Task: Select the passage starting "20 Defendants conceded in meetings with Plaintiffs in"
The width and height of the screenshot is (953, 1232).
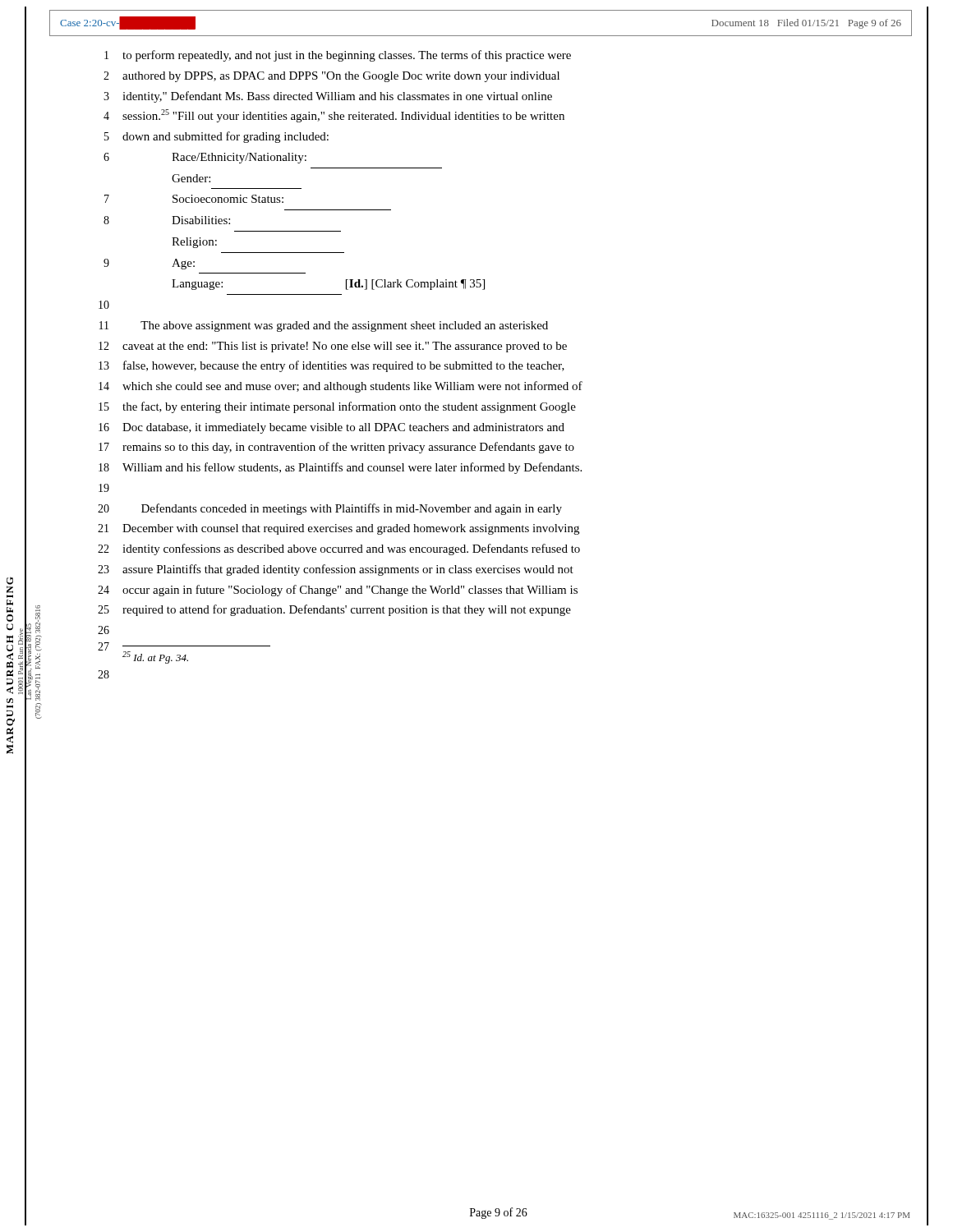Action: click(x=498, y=569)
